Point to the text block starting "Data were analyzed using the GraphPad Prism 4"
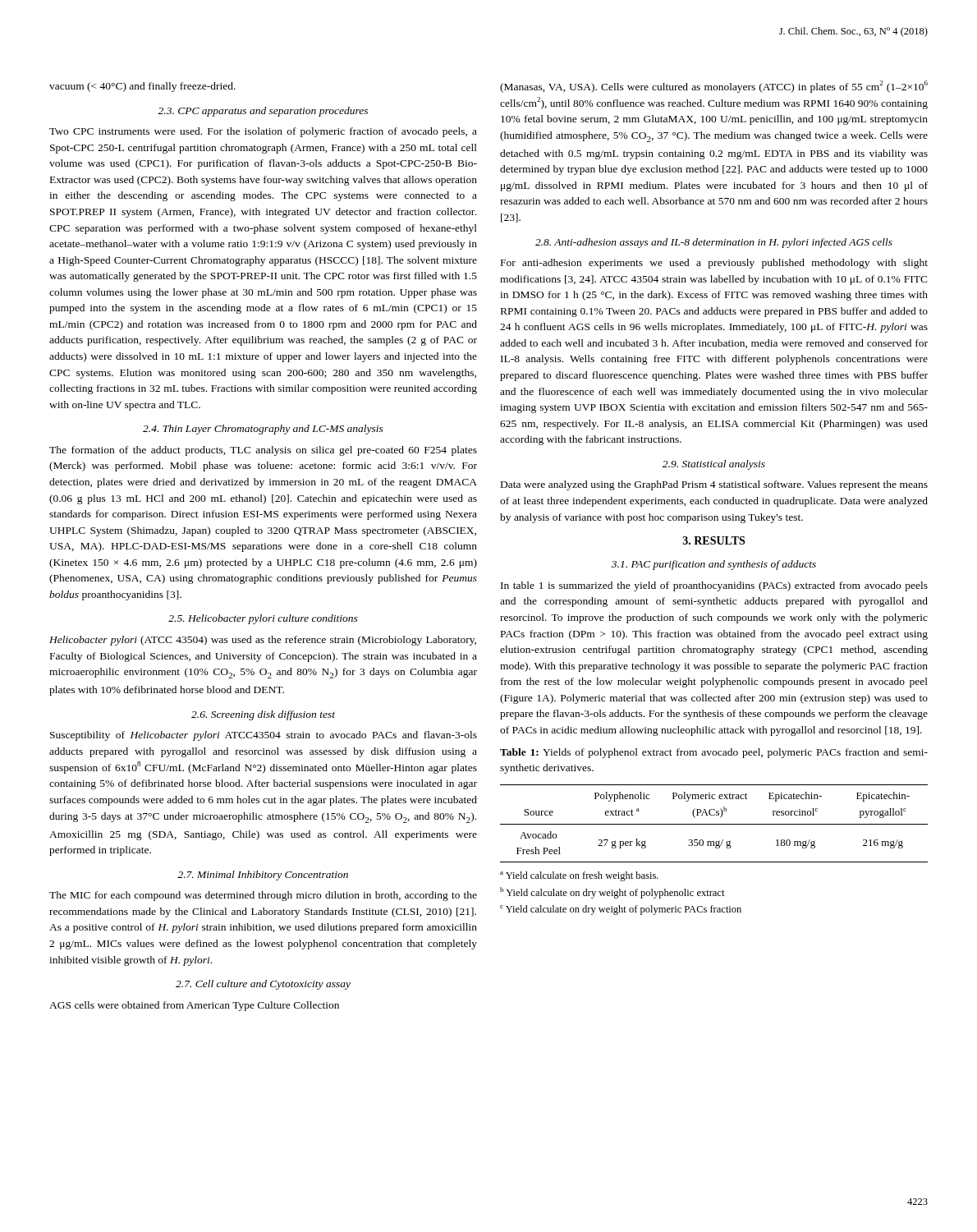 click(x=714, y=501)
